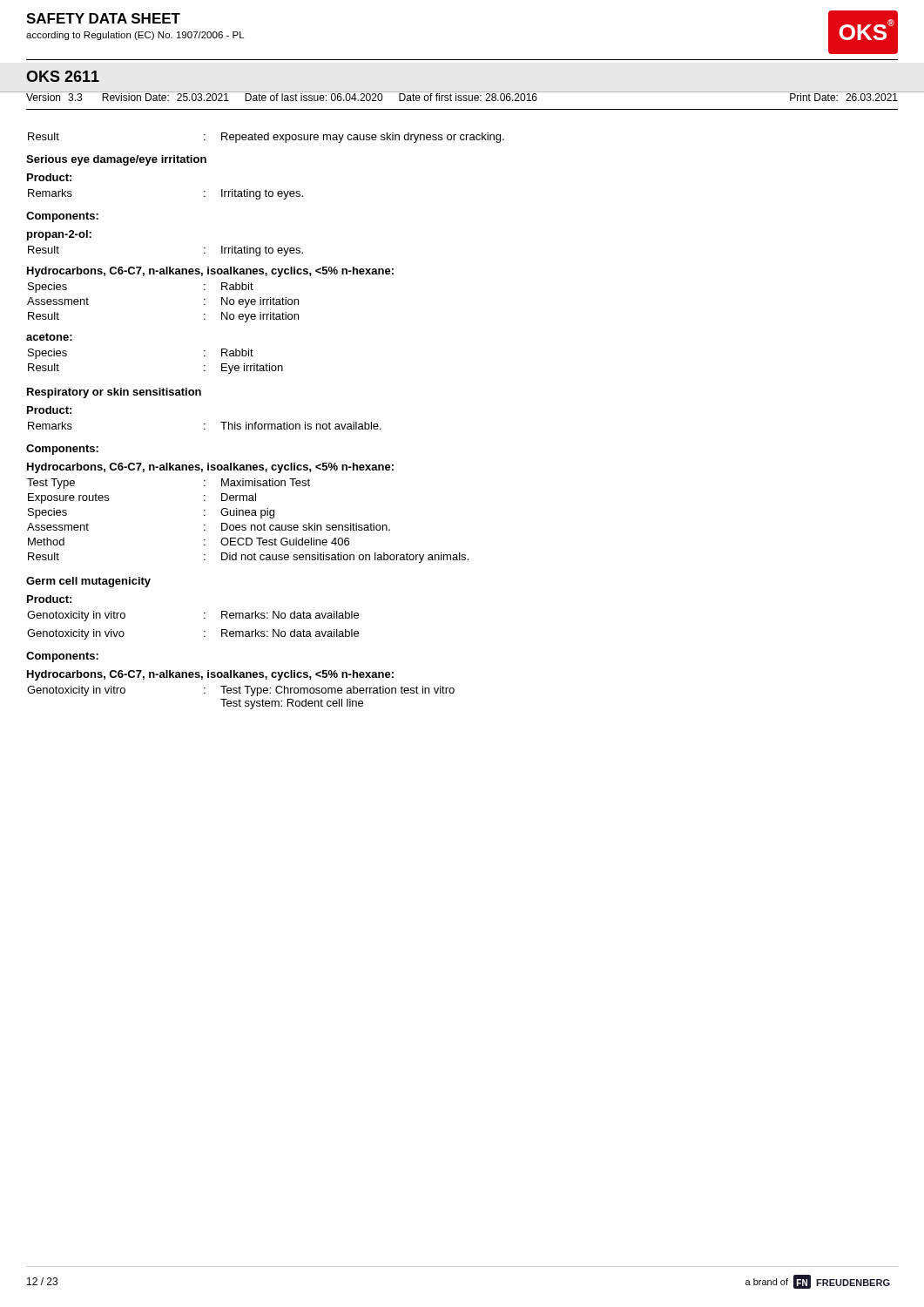Click on the text block containing "Result : Irritating"
924x1307 pixels.
tap(44, 251)
